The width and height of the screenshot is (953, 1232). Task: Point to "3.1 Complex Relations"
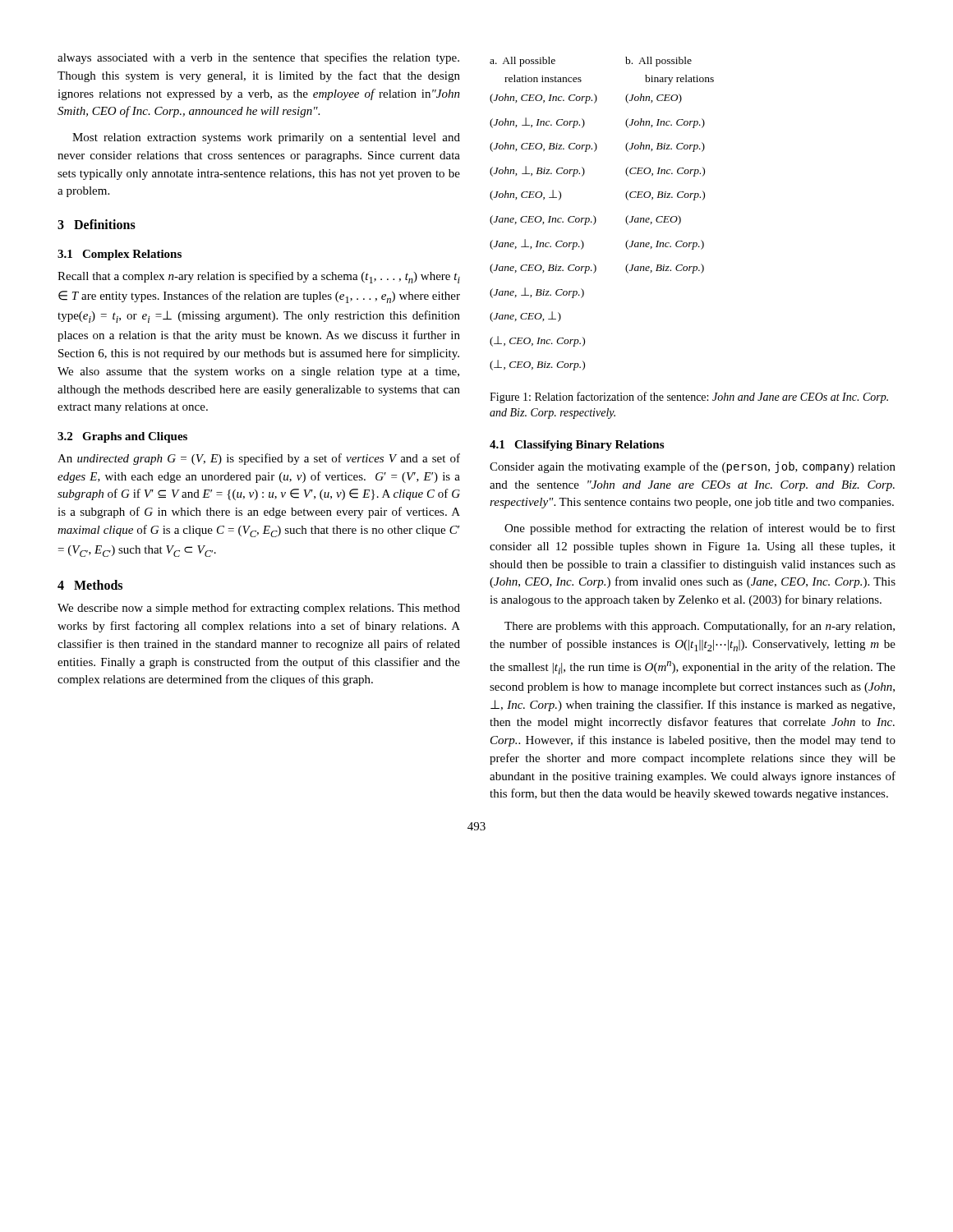120,255
